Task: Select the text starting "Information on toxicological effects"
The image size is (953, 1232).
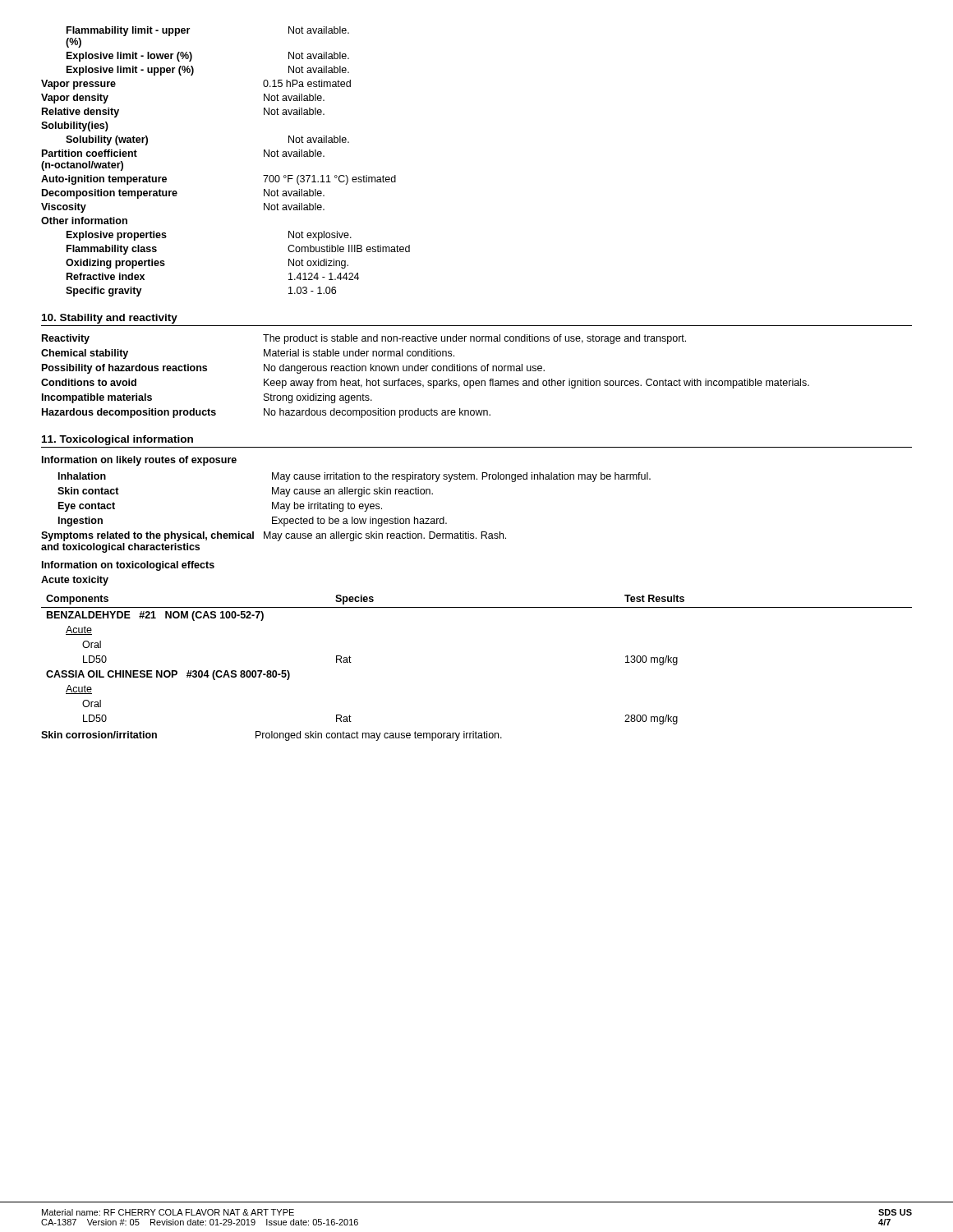Action: [x=128, y=565]
